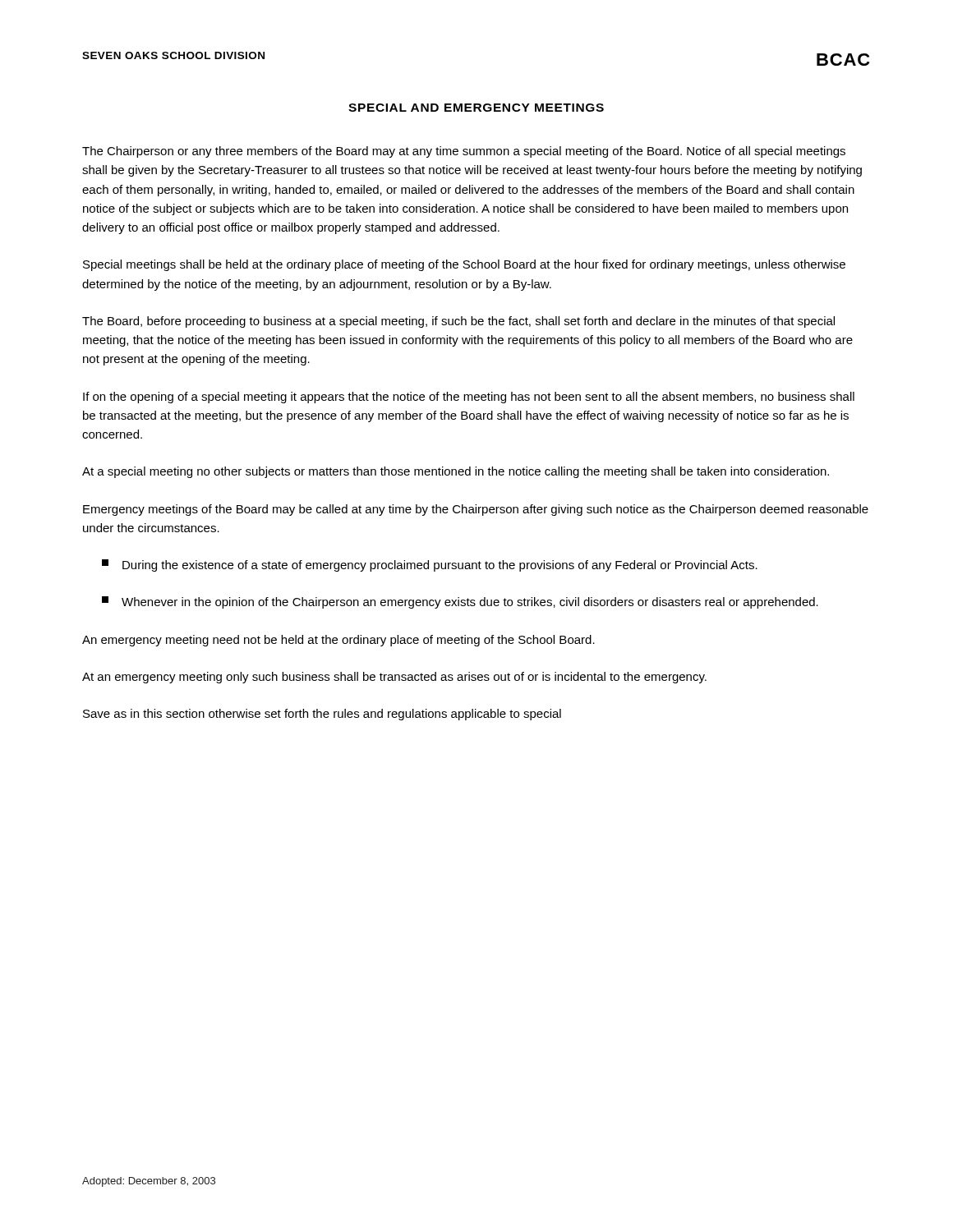Find the list item containing "During the existence of a"

(x=485, y=565)
